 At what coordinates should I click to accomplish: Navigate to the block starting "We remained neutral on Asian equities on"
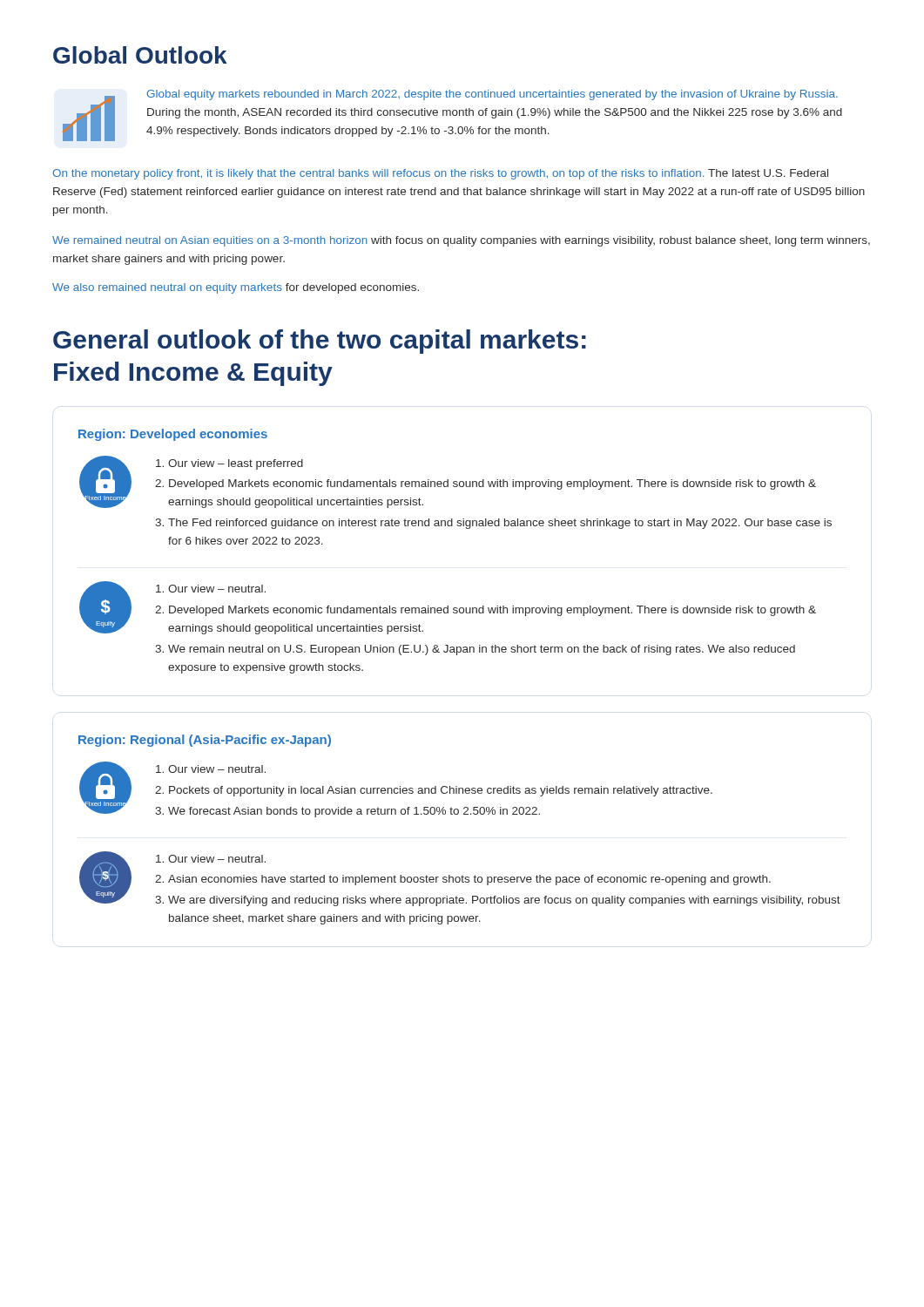pyautogui.click(x=461, y=249)
